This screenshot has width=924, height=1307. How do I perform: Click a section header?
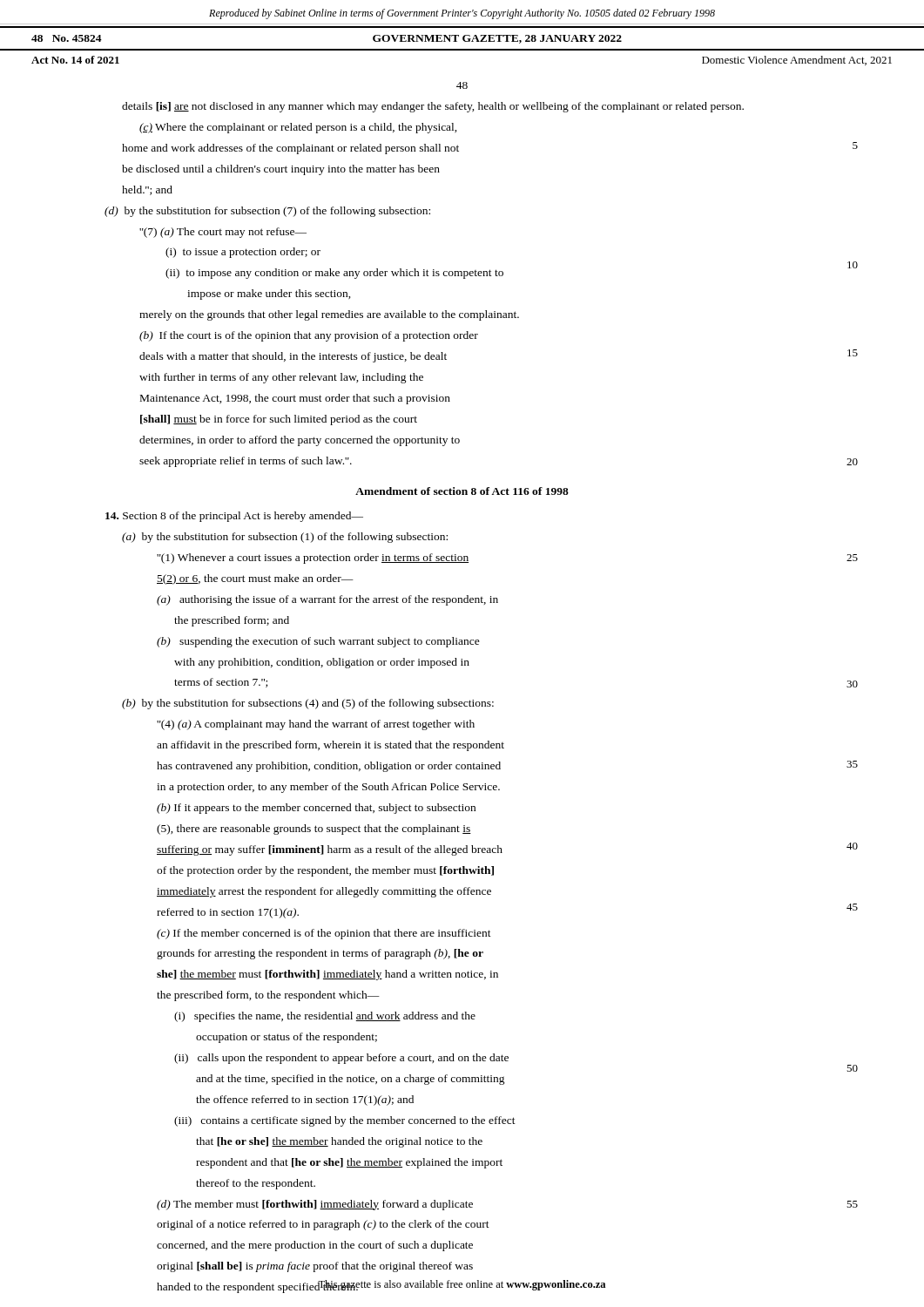[462, 491]
